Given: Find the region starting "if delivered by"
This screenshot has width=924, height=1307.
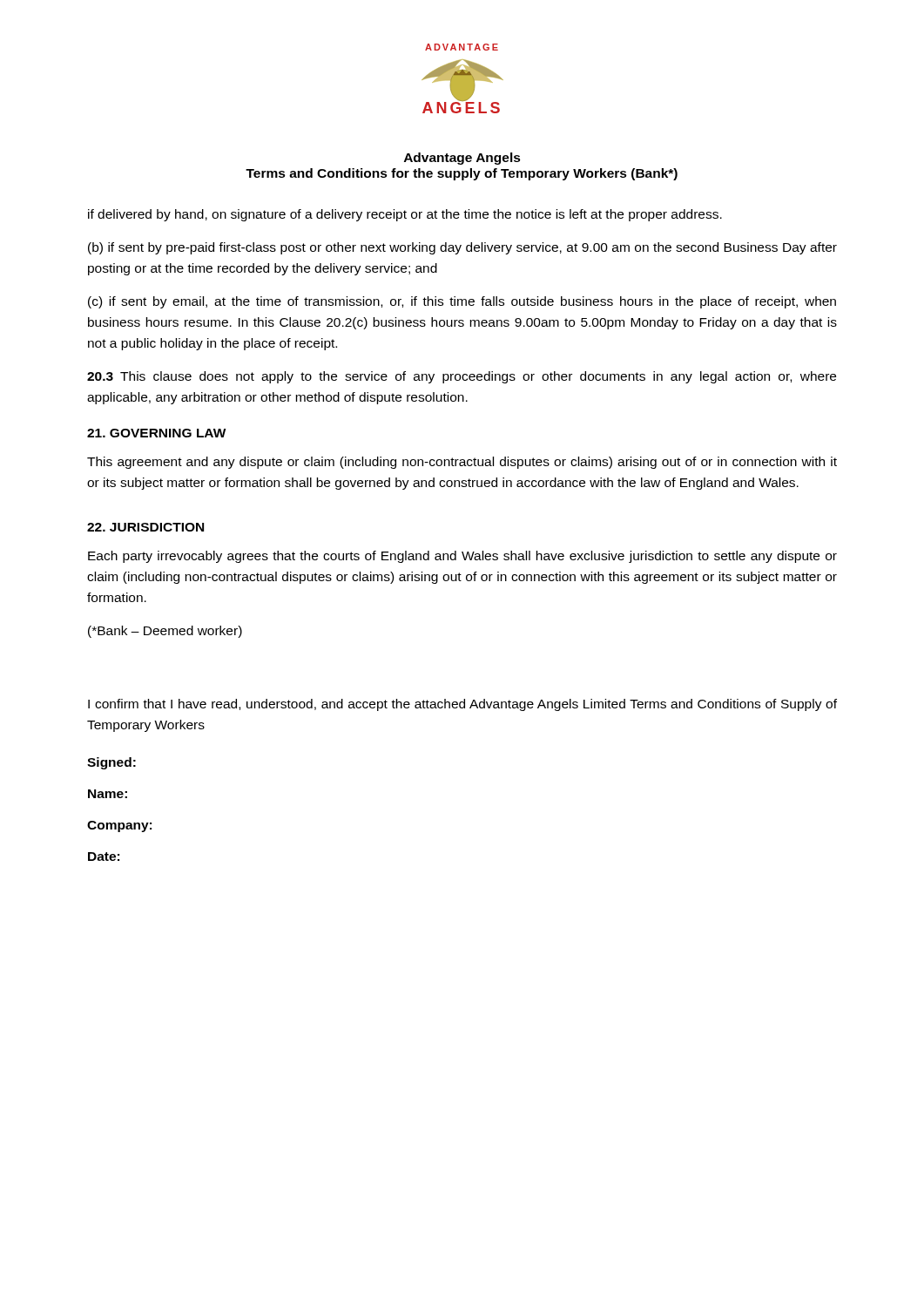Looking at the screenshot, I should point(405,214).
